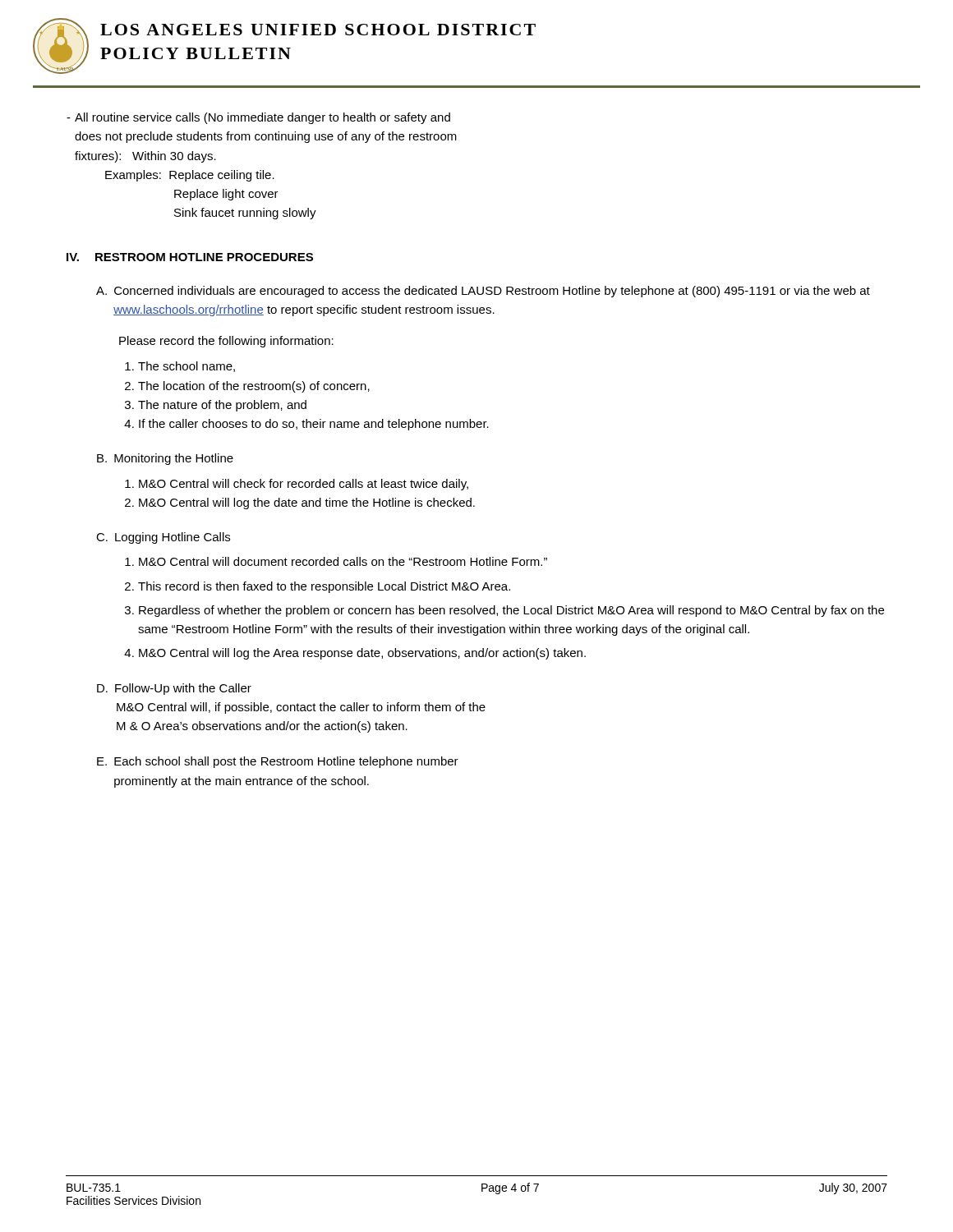Click on the list item that reads "This record is then faxed to"
Screen dimensions: 1232x953
(325, 586)
